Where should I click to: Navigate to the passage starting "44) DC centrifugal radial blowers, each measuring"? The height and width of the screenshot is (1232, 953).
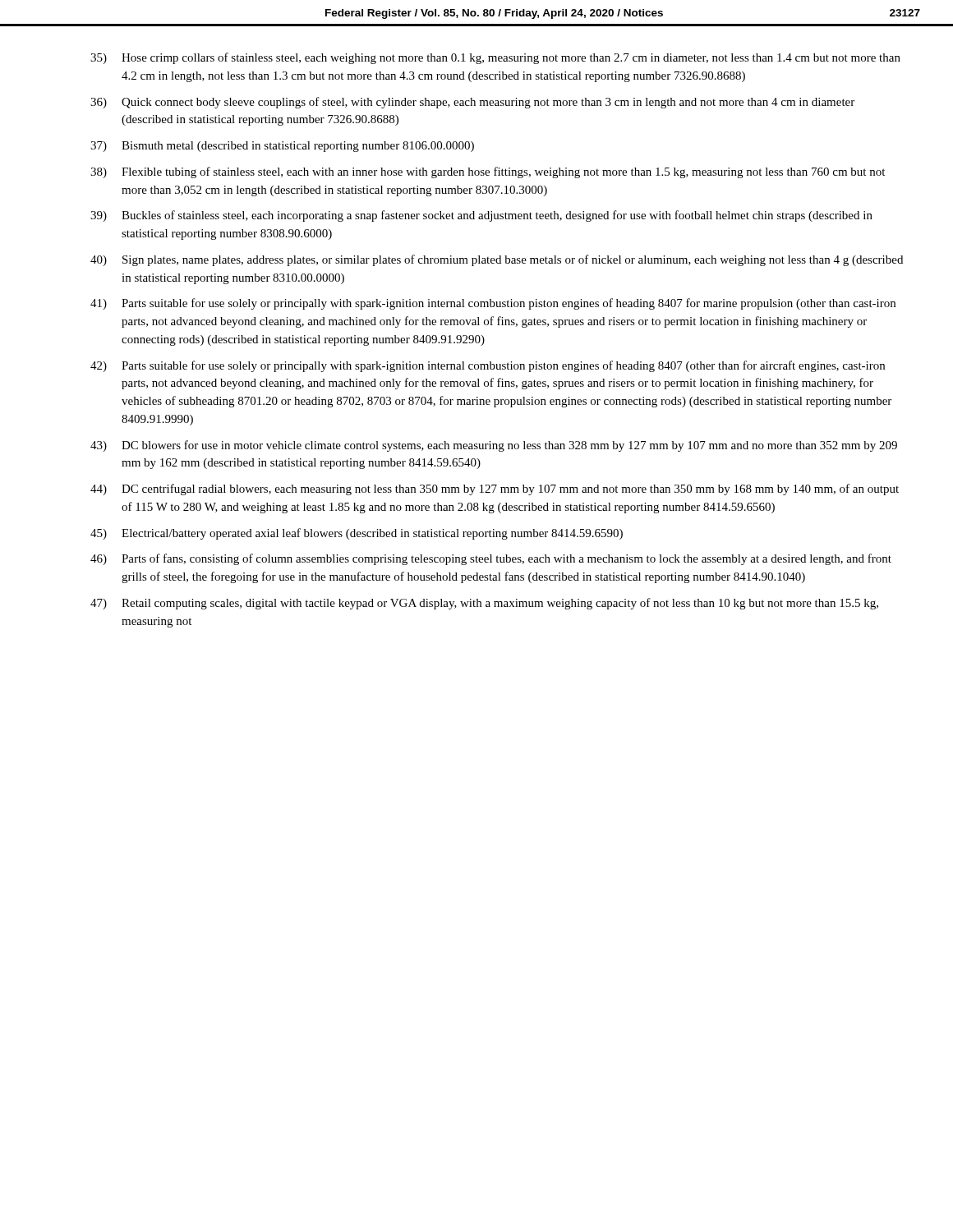(x=476, y=498)
